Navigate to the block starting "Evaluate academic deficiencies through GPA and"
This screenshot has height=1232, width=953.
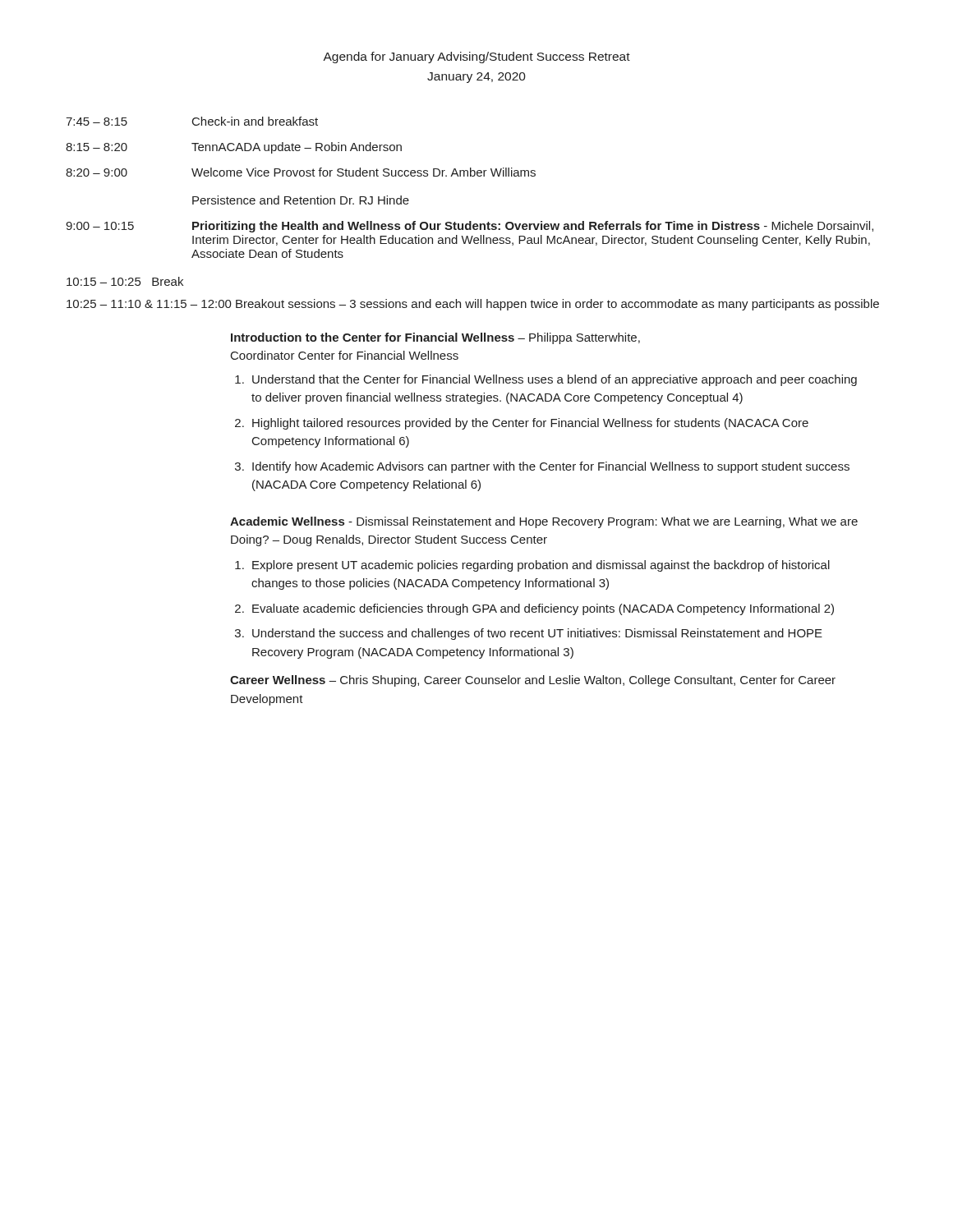click(x=543, y=608)
